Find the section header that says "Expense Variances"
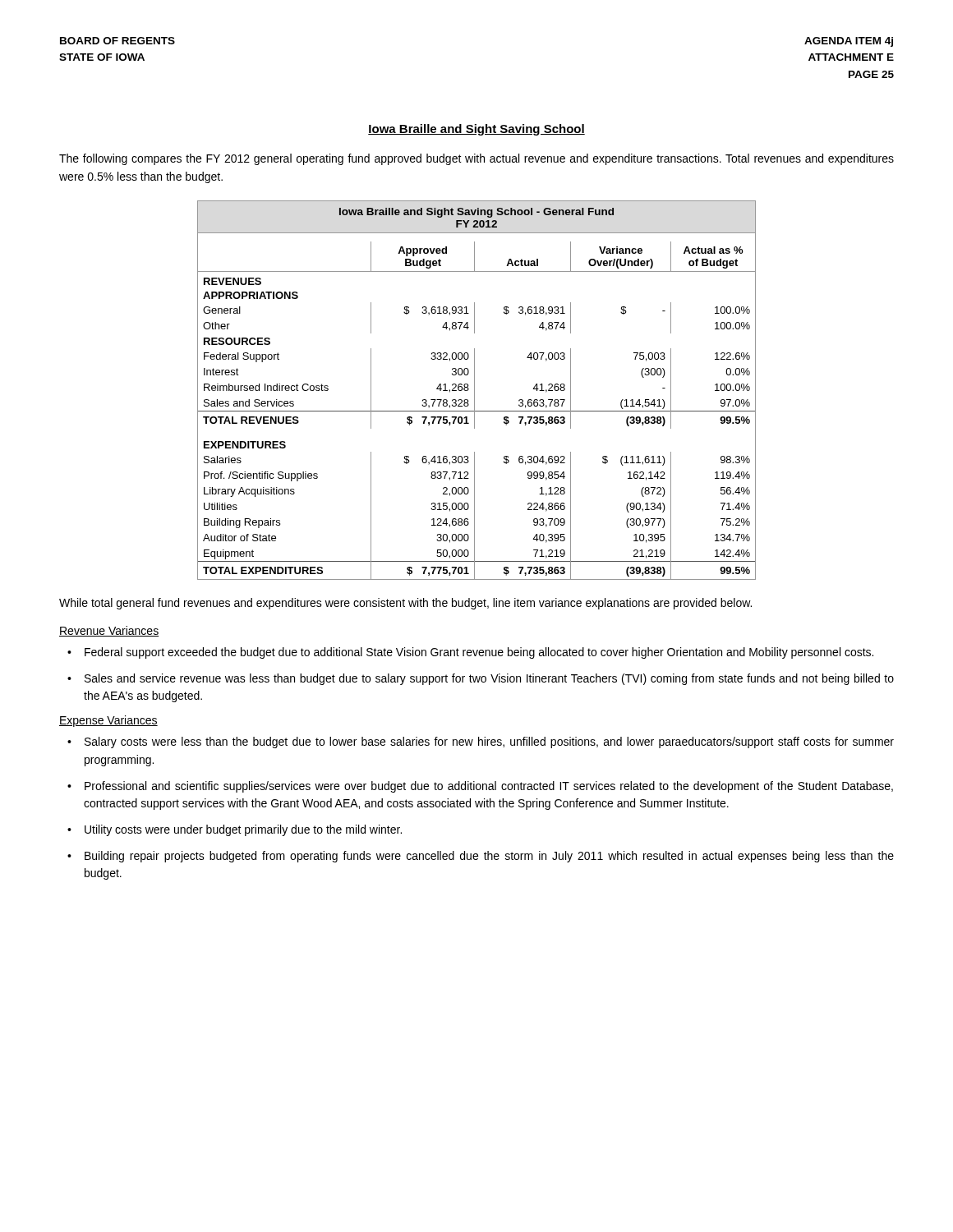 (x=108, y=720)
